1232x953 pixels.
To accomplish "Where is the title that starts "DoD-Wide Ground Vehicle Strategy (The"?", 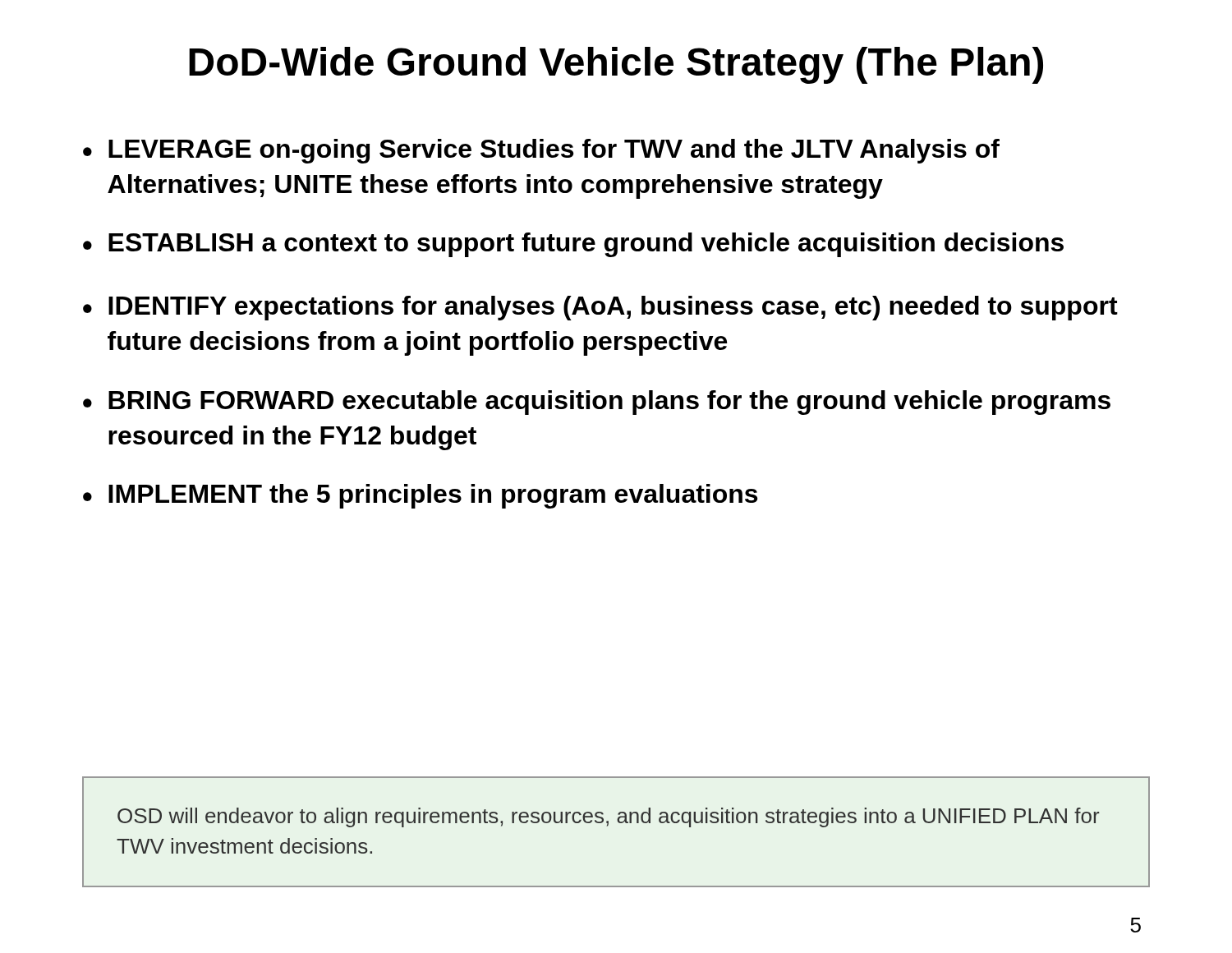I will click(x=616, y=62).
